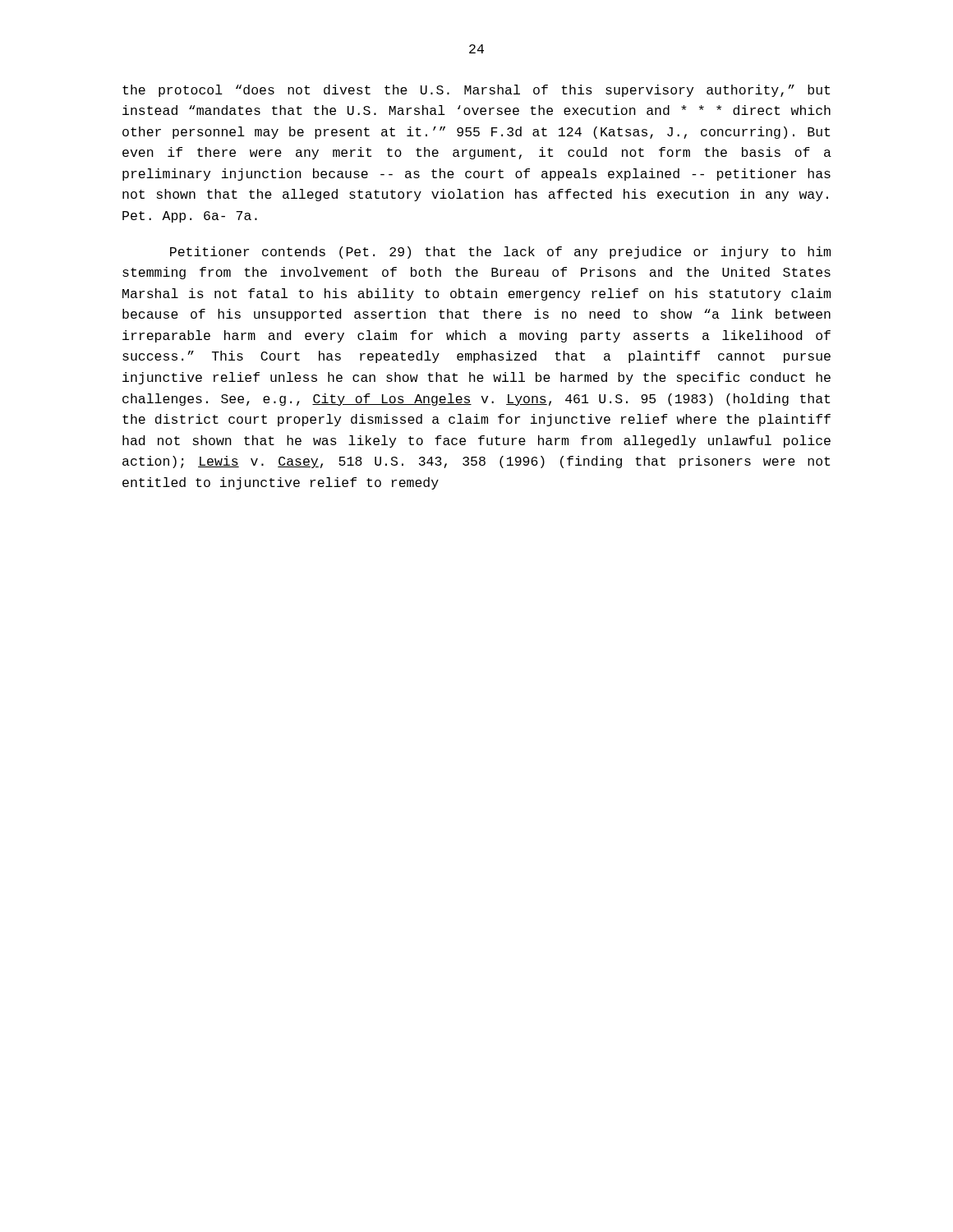Point to the text block starting "Petitioner contends (Pet. 29)"
Viewport: 953px width, 1232px height.
(x=476, y=368)
